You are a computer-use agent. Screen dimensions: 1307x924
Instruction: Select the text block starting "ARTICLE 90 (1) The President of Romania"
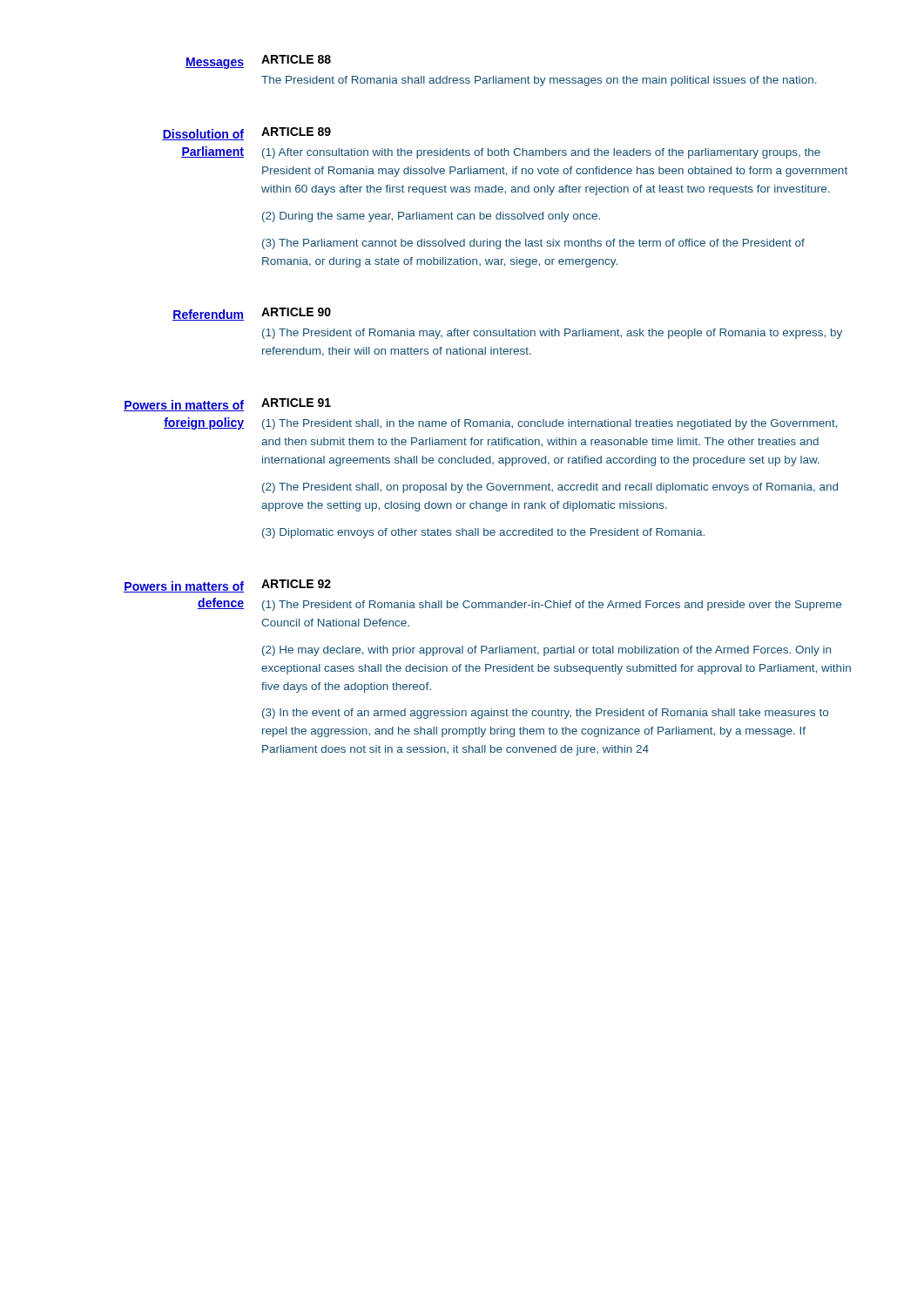click(x=558, y=333)
